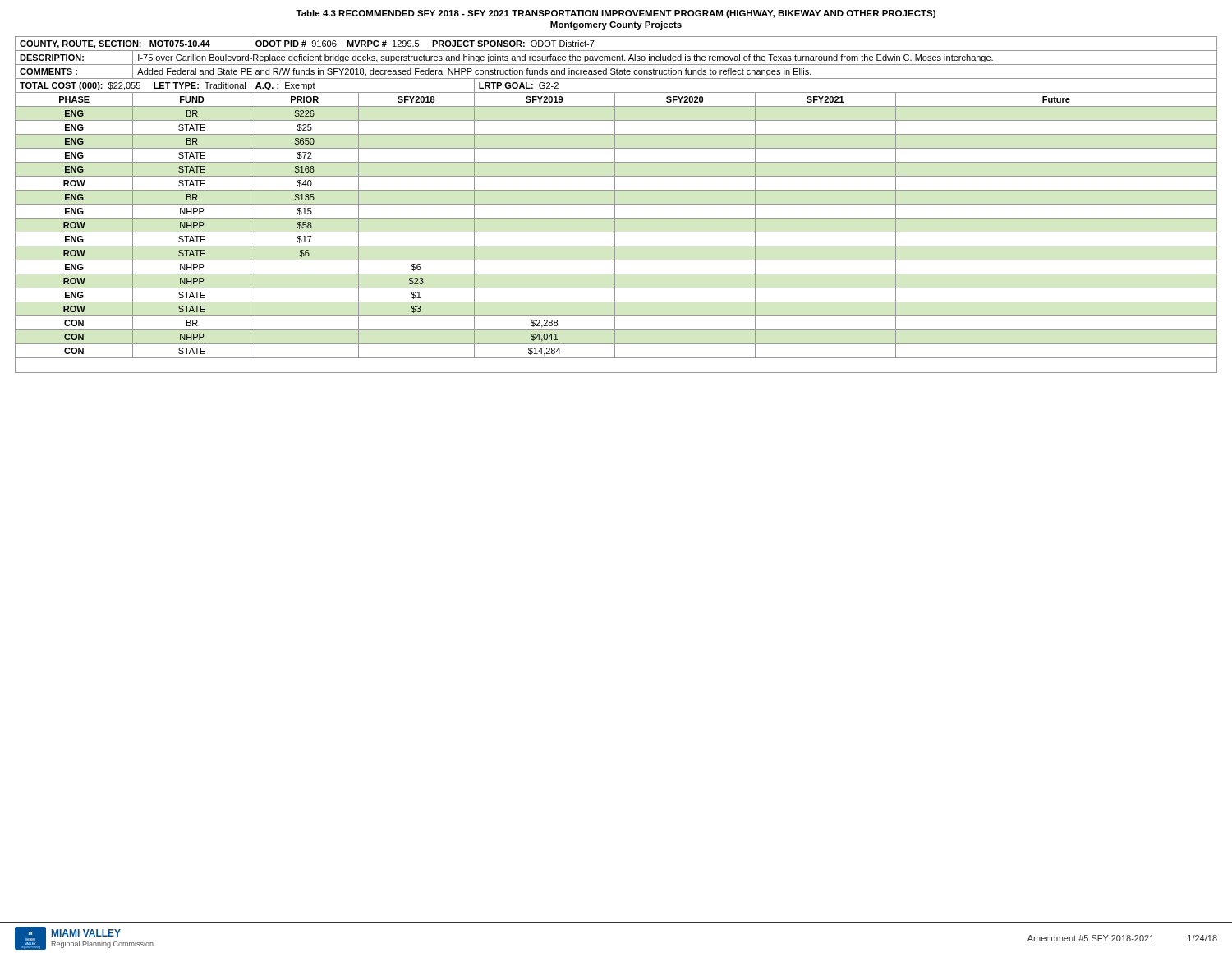Locate the table with the text "Added Federal and State PE"
1232x953 pixels.
click(616, 205)
